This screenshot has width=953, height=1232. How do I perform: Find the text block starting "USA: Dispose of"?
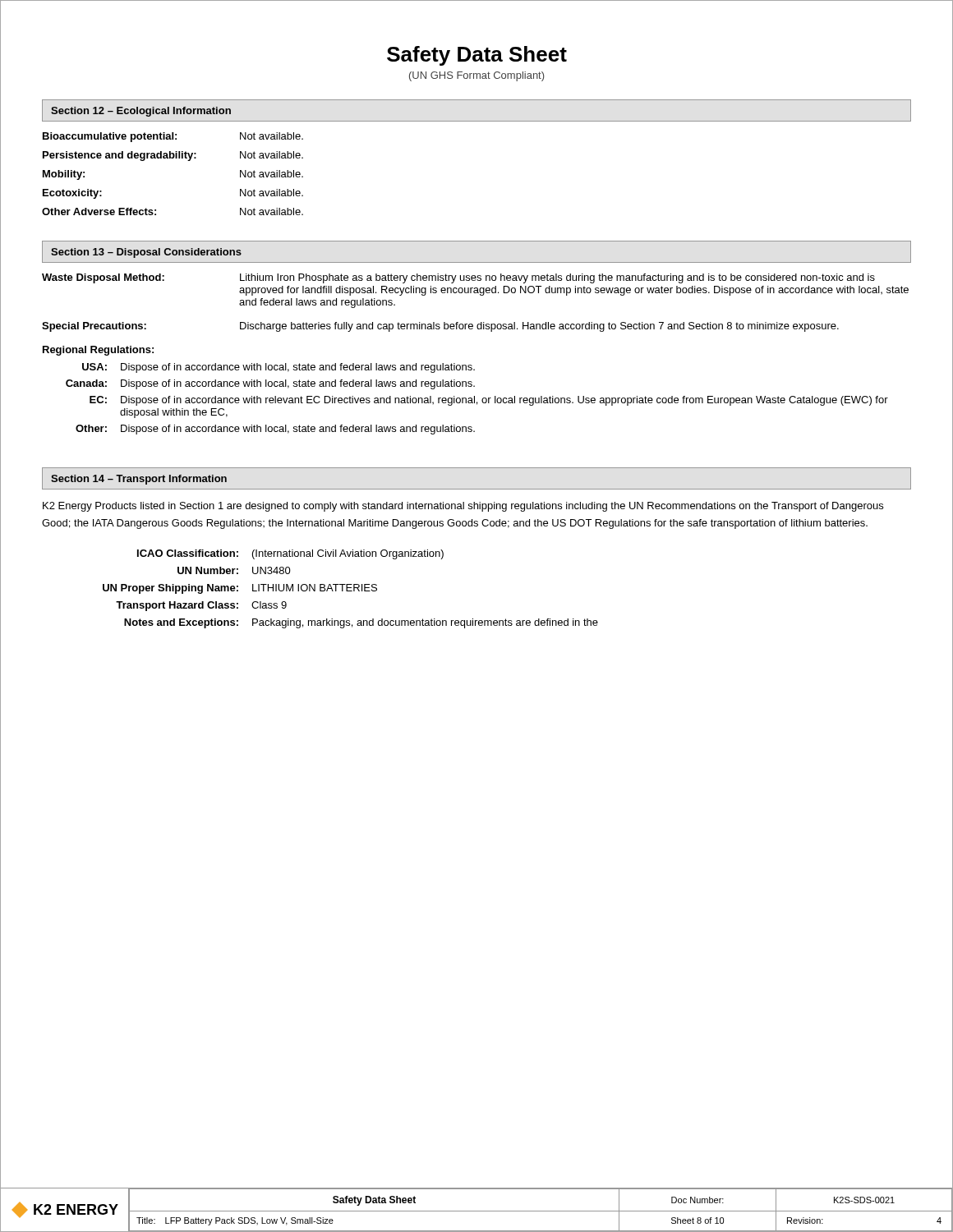[476, 367]
